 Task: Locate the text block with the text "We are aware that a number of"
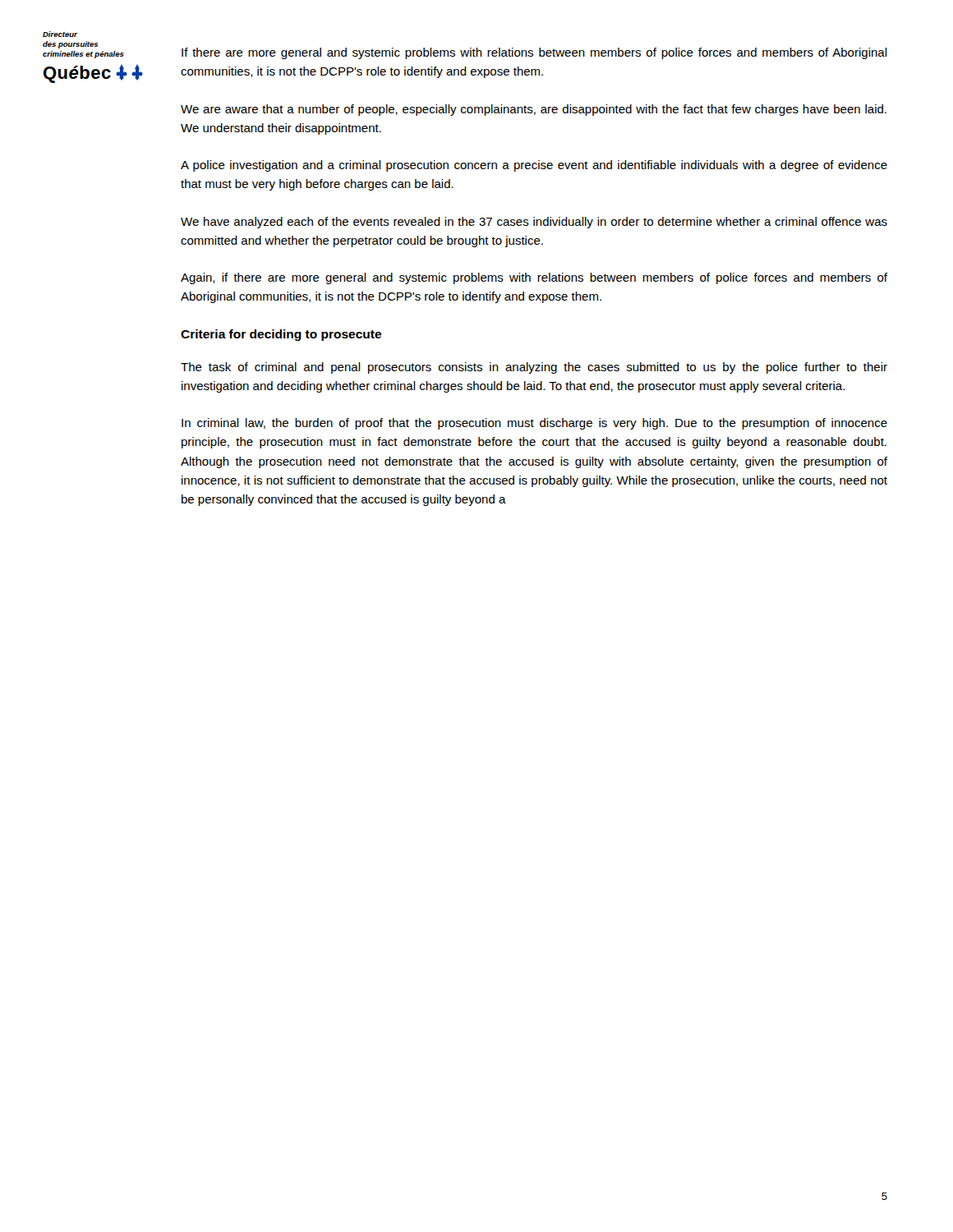534,118
